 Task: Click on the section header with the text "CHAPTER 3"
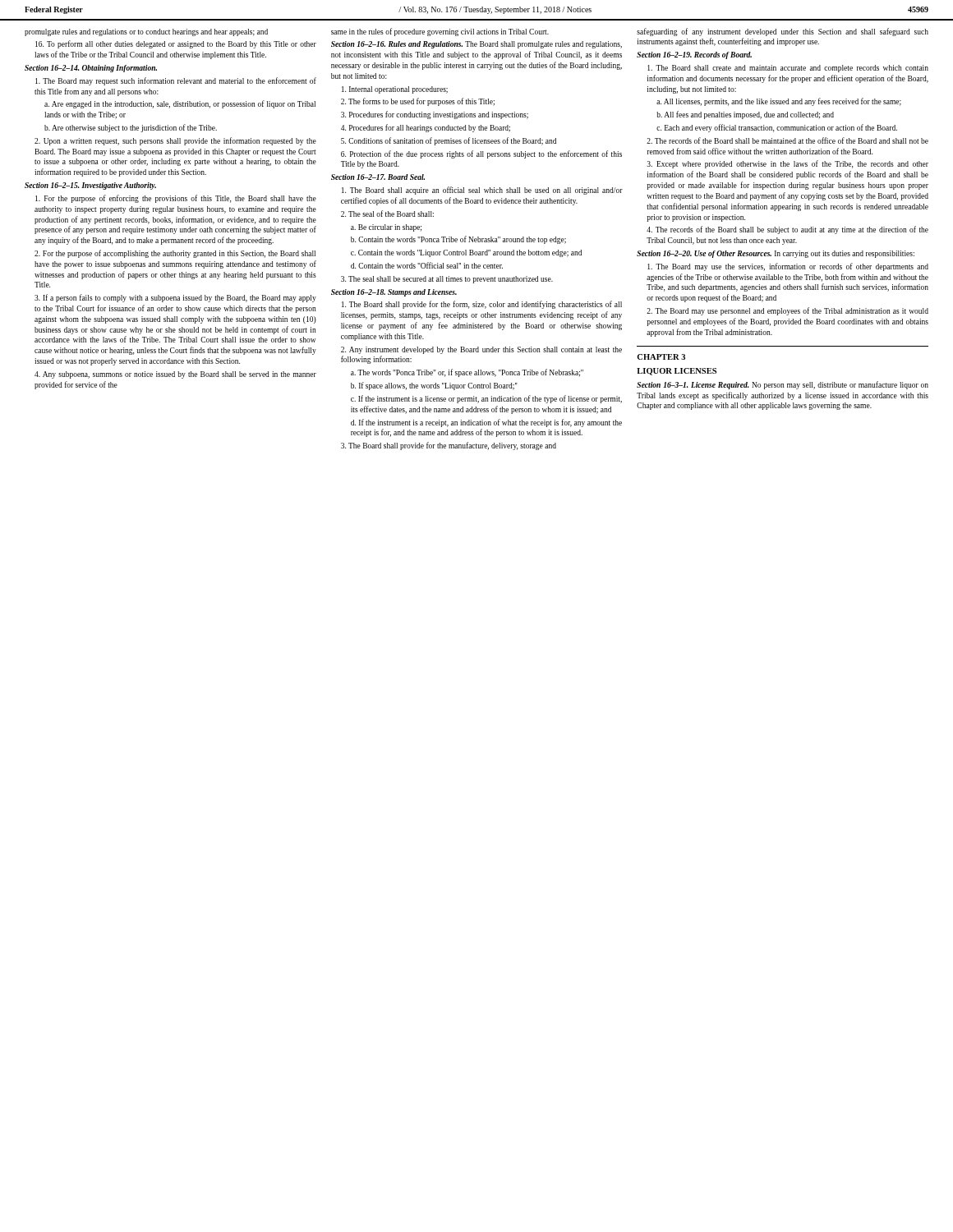[661, 357]
